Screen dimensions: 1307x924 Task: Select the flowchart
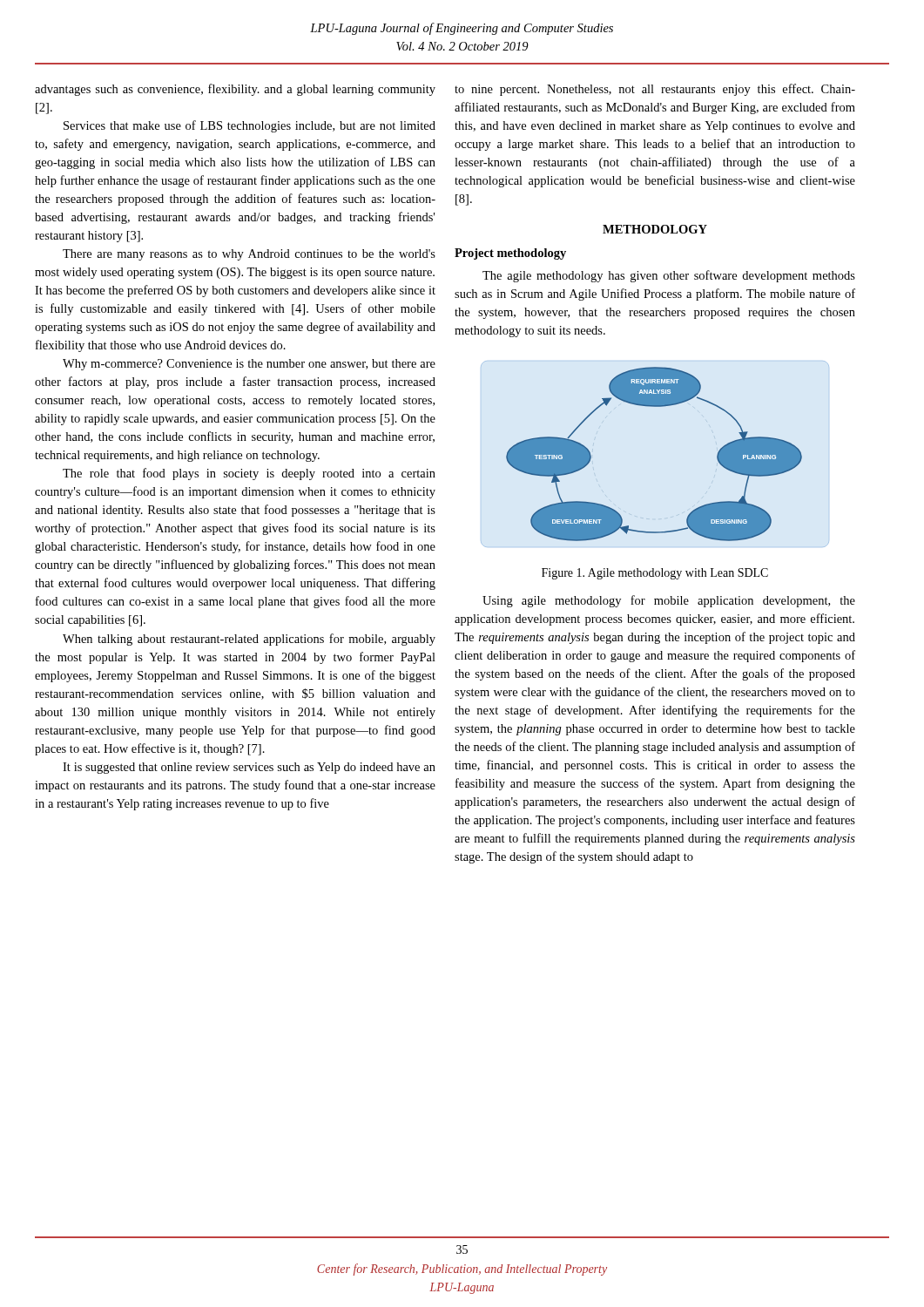pos(655,457)
